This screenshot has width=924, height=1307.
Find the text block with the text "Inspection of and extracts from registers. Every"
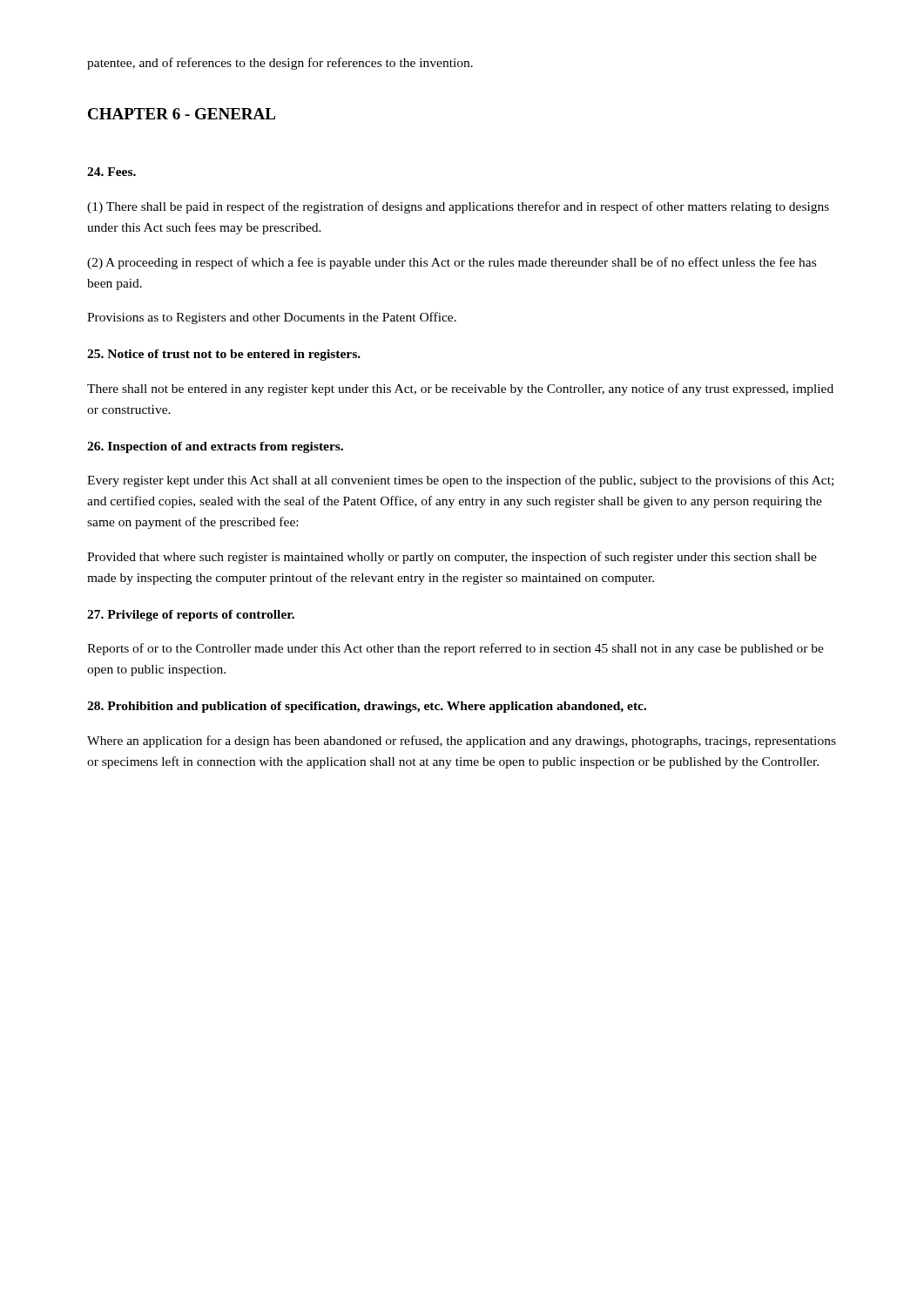pyautogui.click(x=462, y=512)
